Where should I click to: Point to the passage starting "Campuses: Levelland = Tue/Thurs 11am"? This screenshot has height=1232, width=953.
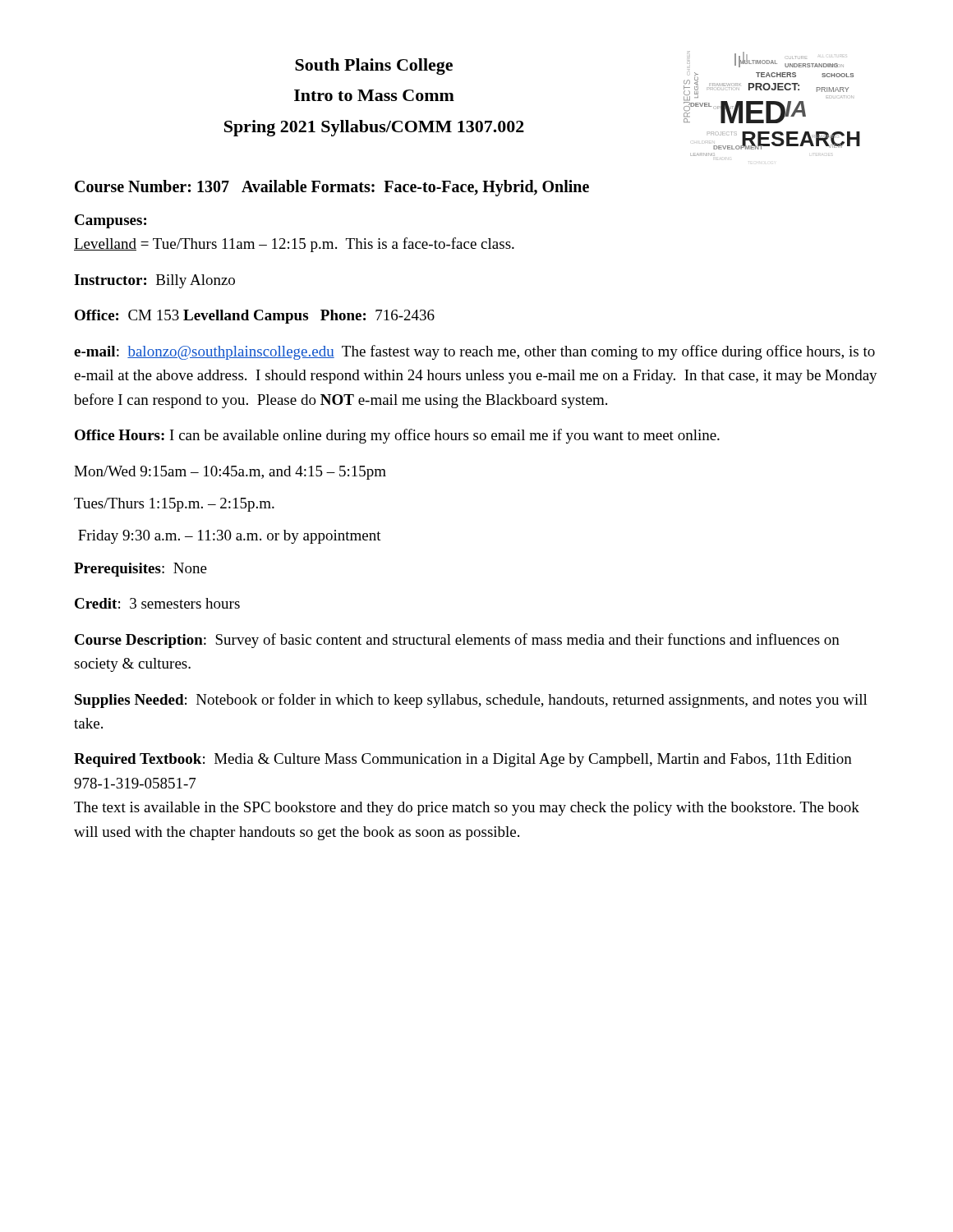pos(294,232)
